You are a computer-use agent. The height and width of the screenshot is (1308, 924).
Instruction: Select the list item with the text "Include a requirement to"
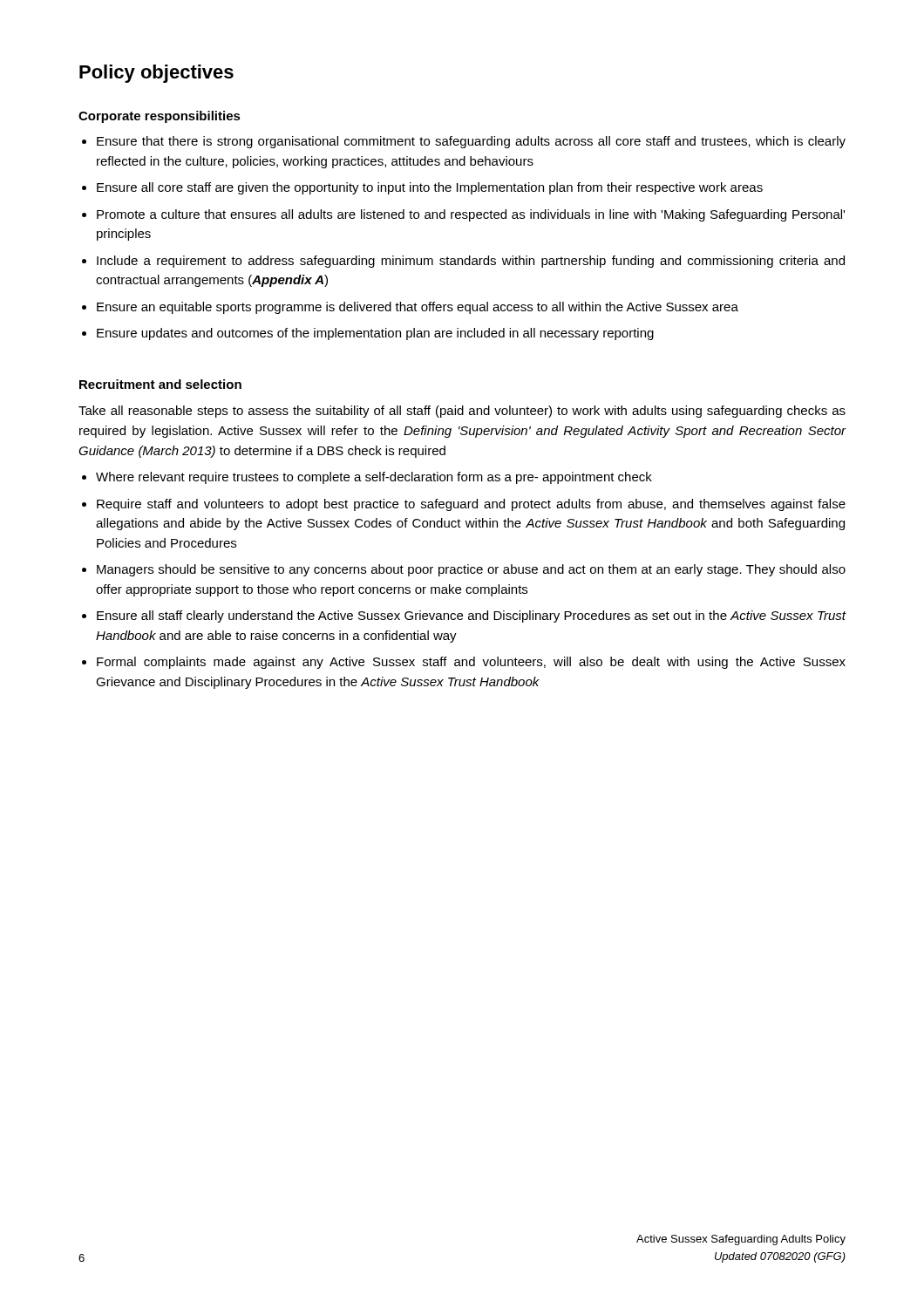point(471,270)
